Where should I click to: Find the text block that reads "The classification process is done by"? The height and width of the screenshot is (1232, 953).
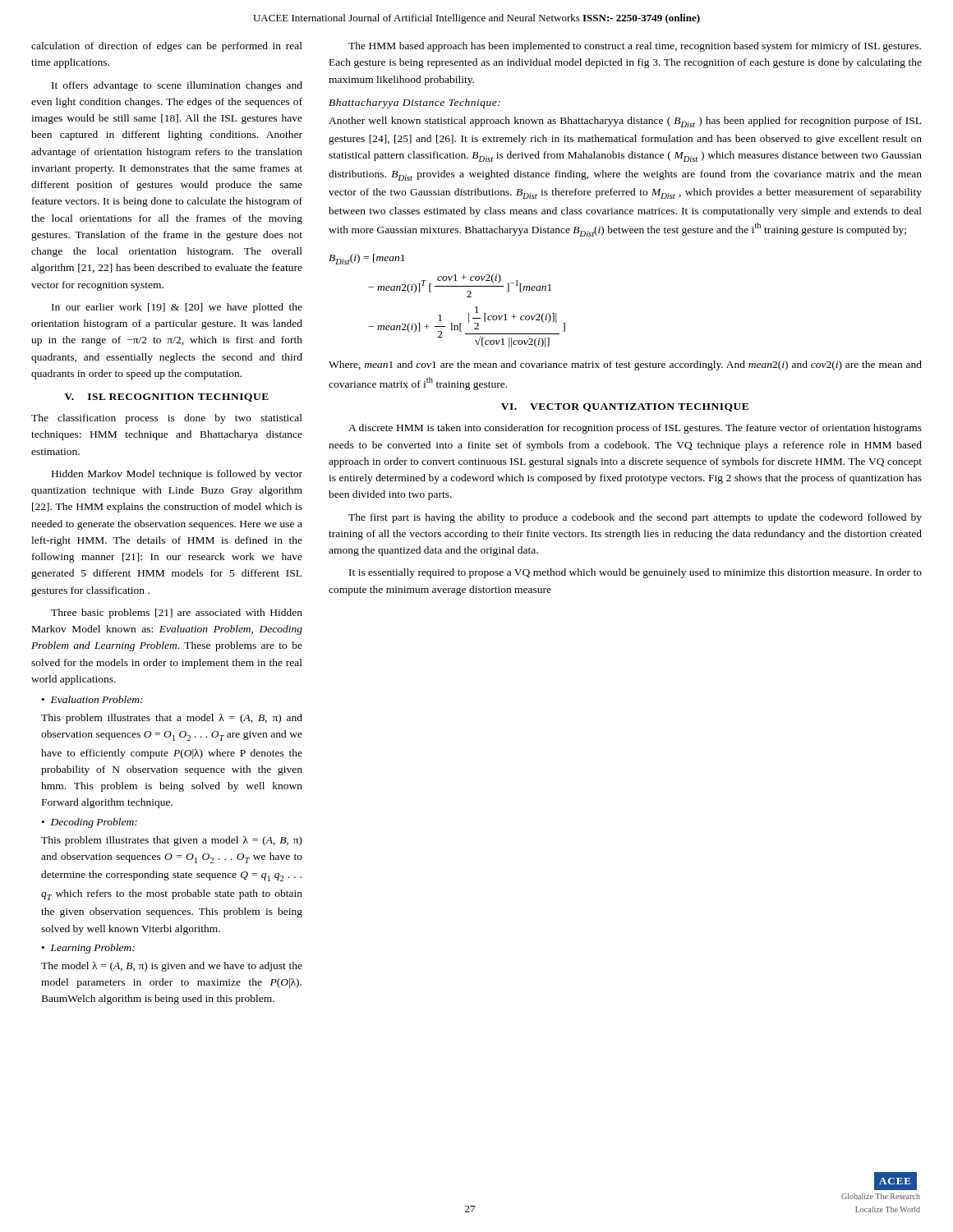click(167, 549)
